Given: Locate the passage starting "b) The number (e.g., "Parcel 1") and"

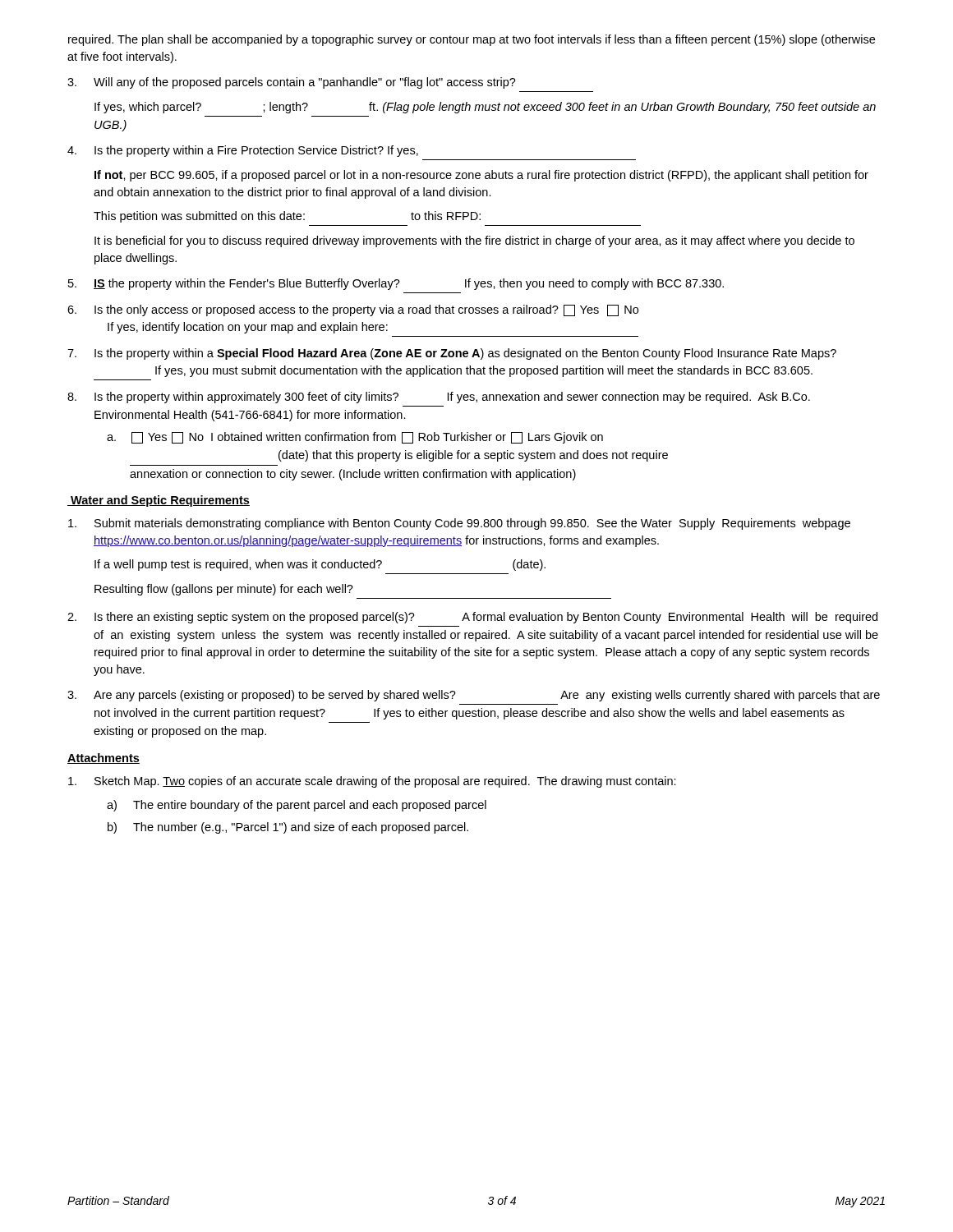Looking at the screenshot, I should [288, 827].
